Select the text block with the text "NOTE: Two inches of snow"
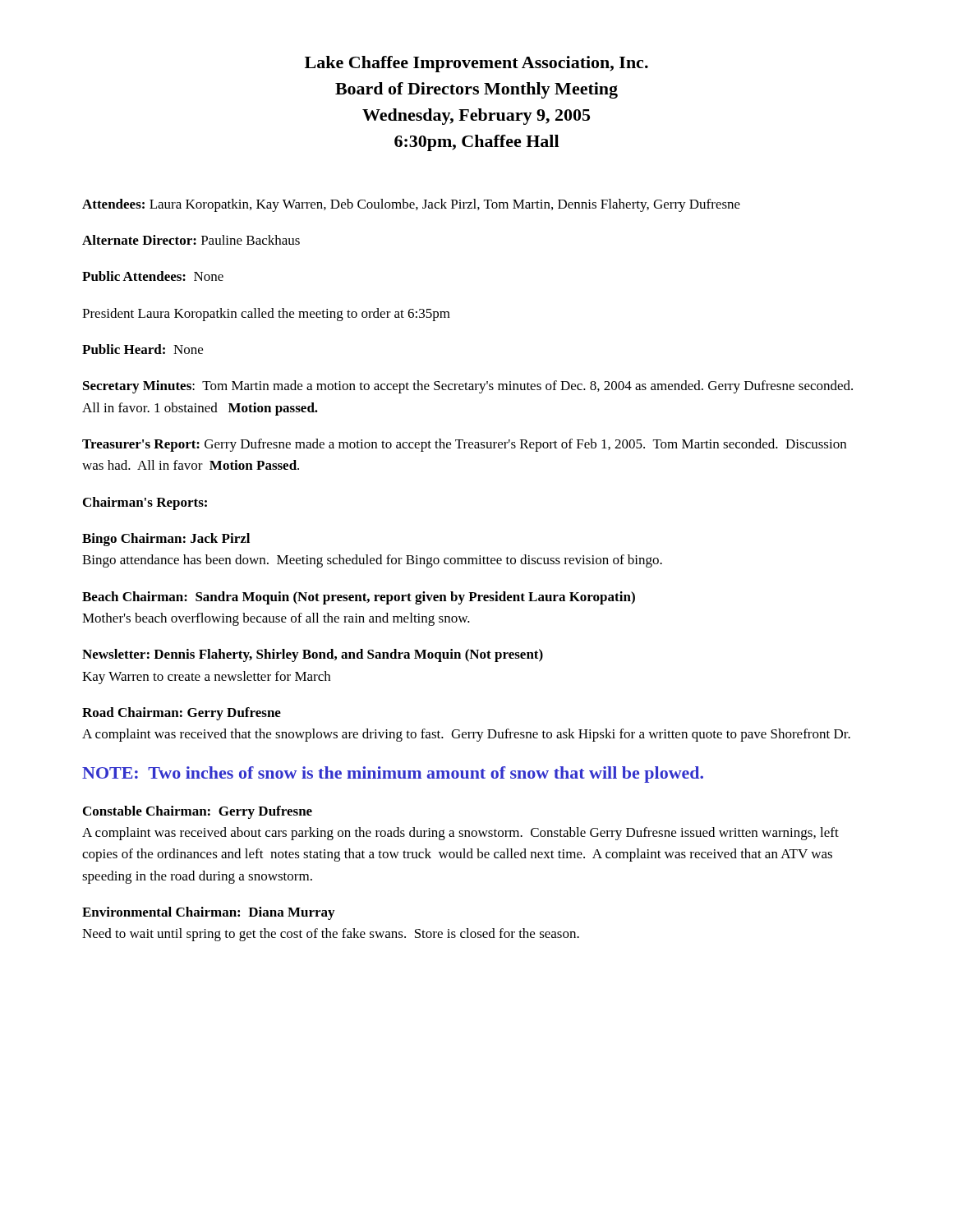The image size is (953, 1232). [x=393, y=772]
